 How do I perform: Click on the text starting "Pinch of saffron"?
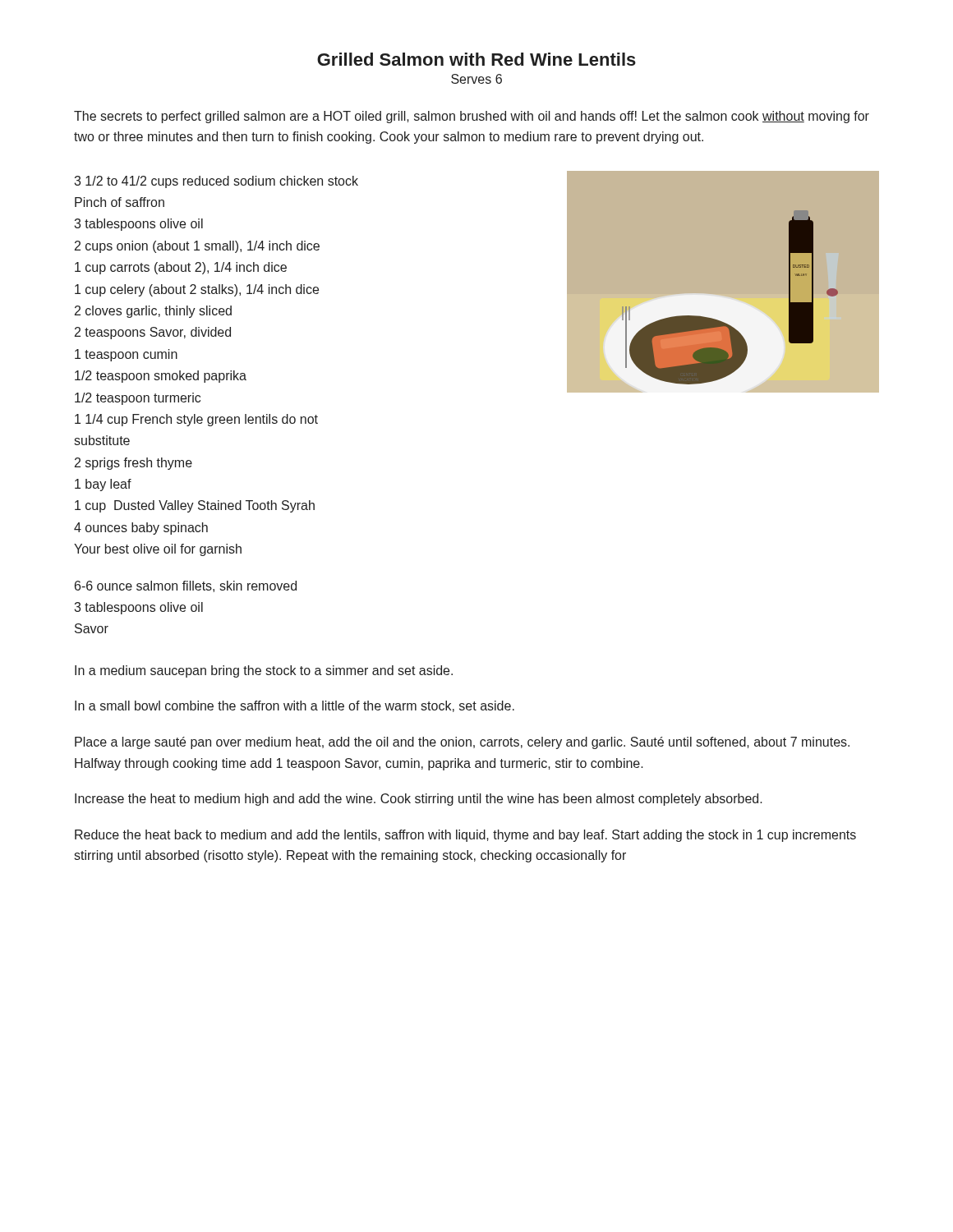(120, 202)
